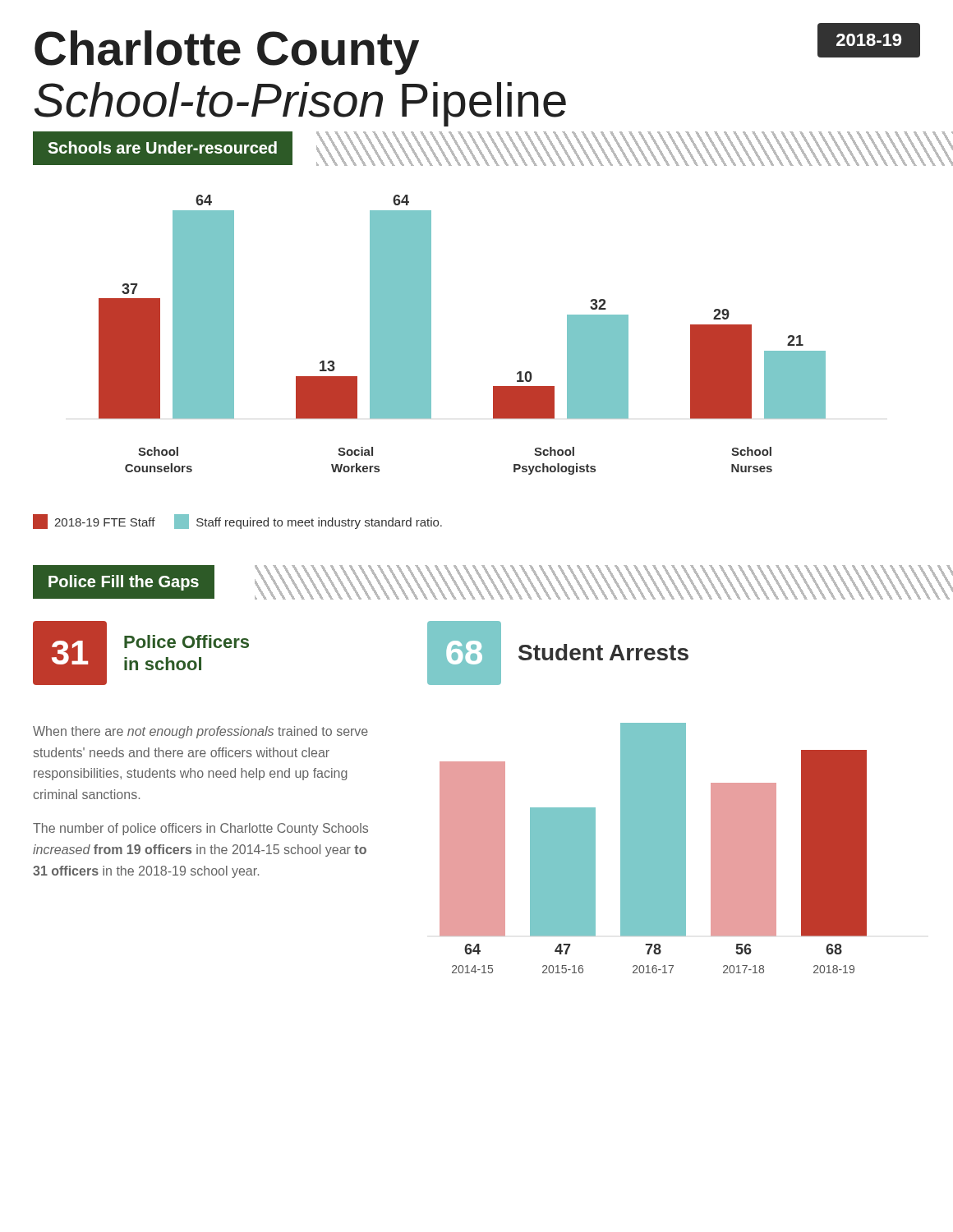Locate the text block that reads "When there are"
The width and height of the screenshot is (953, 1232).
(200, 732)
